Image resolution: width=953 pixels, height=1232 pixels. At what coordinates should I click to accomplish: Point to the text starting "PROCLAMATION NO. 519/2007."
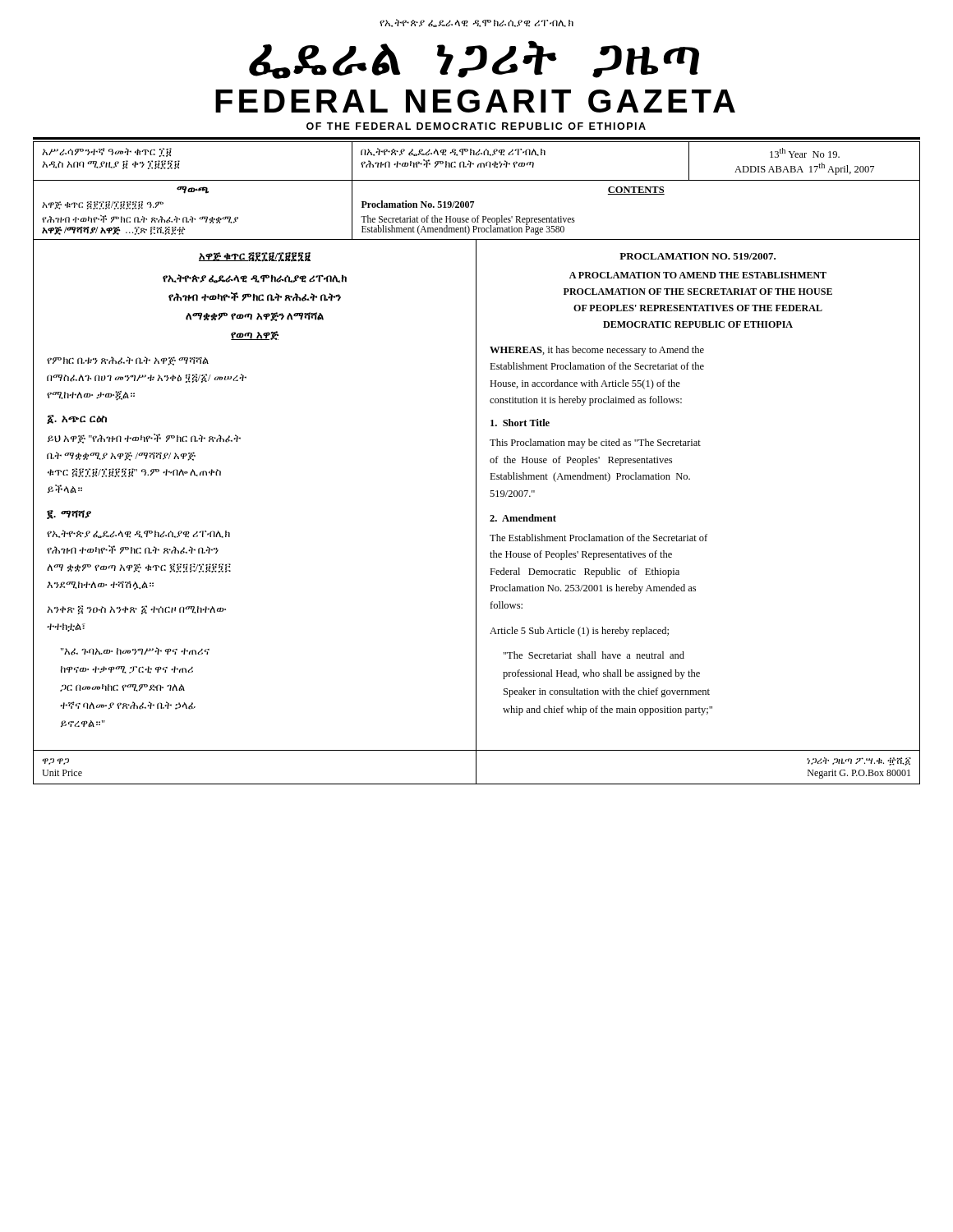click(x=698, y=256)
